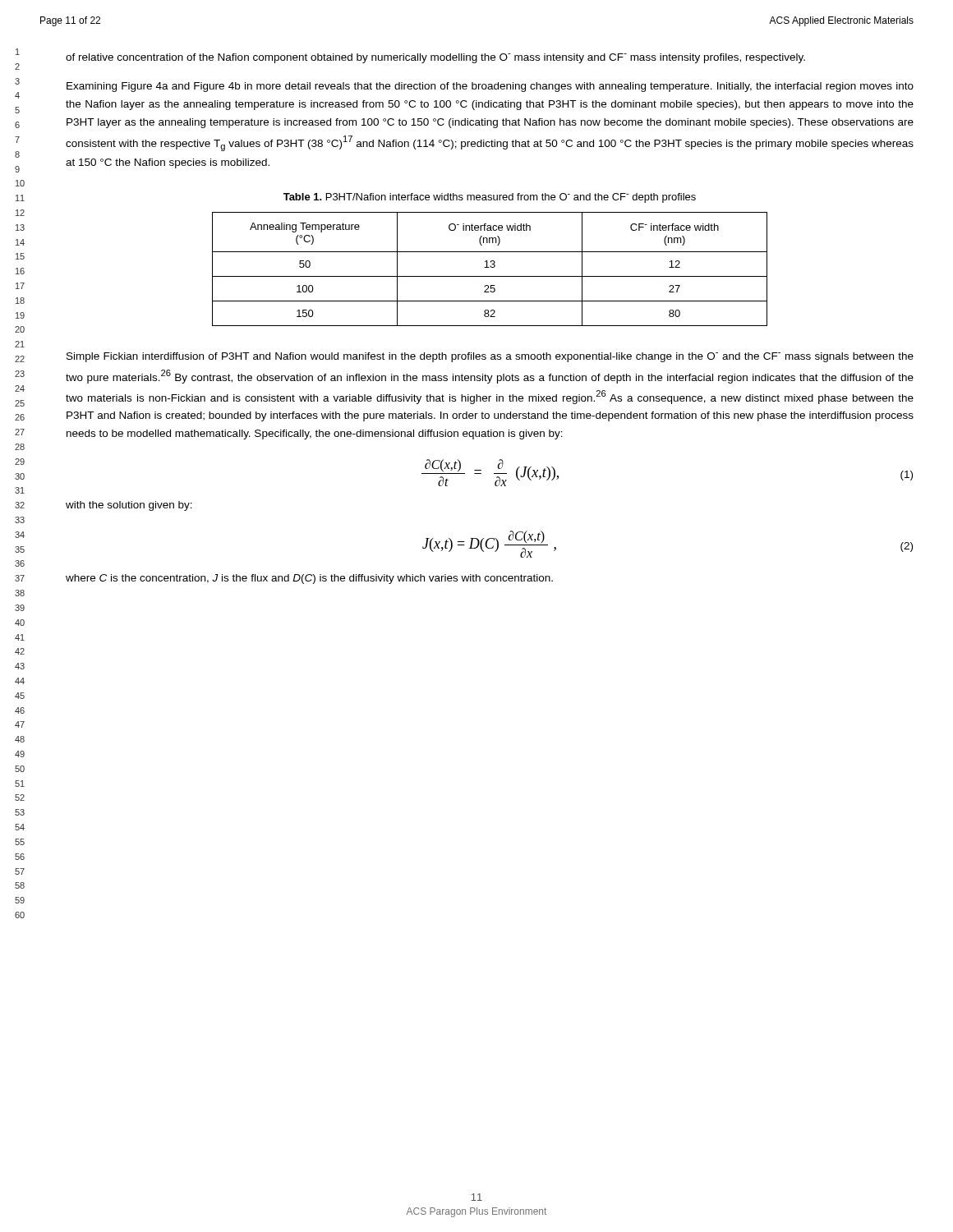Click on the text block containing "Simple Fickian interdiffusion of P3HT and"
953x1232 pixels.
click(490, 393)
